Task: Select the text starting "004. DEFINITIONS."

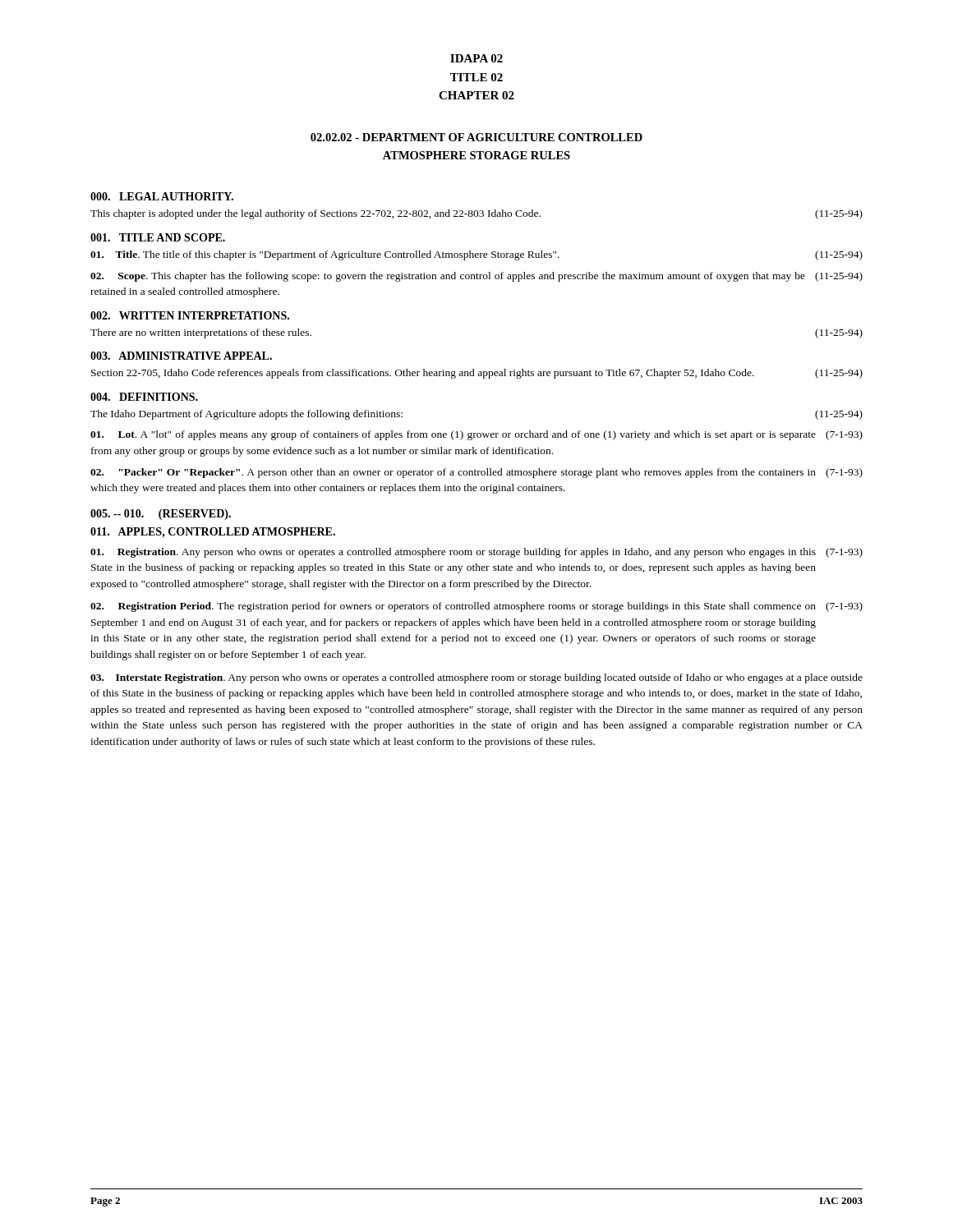Action: pos(144,397)
